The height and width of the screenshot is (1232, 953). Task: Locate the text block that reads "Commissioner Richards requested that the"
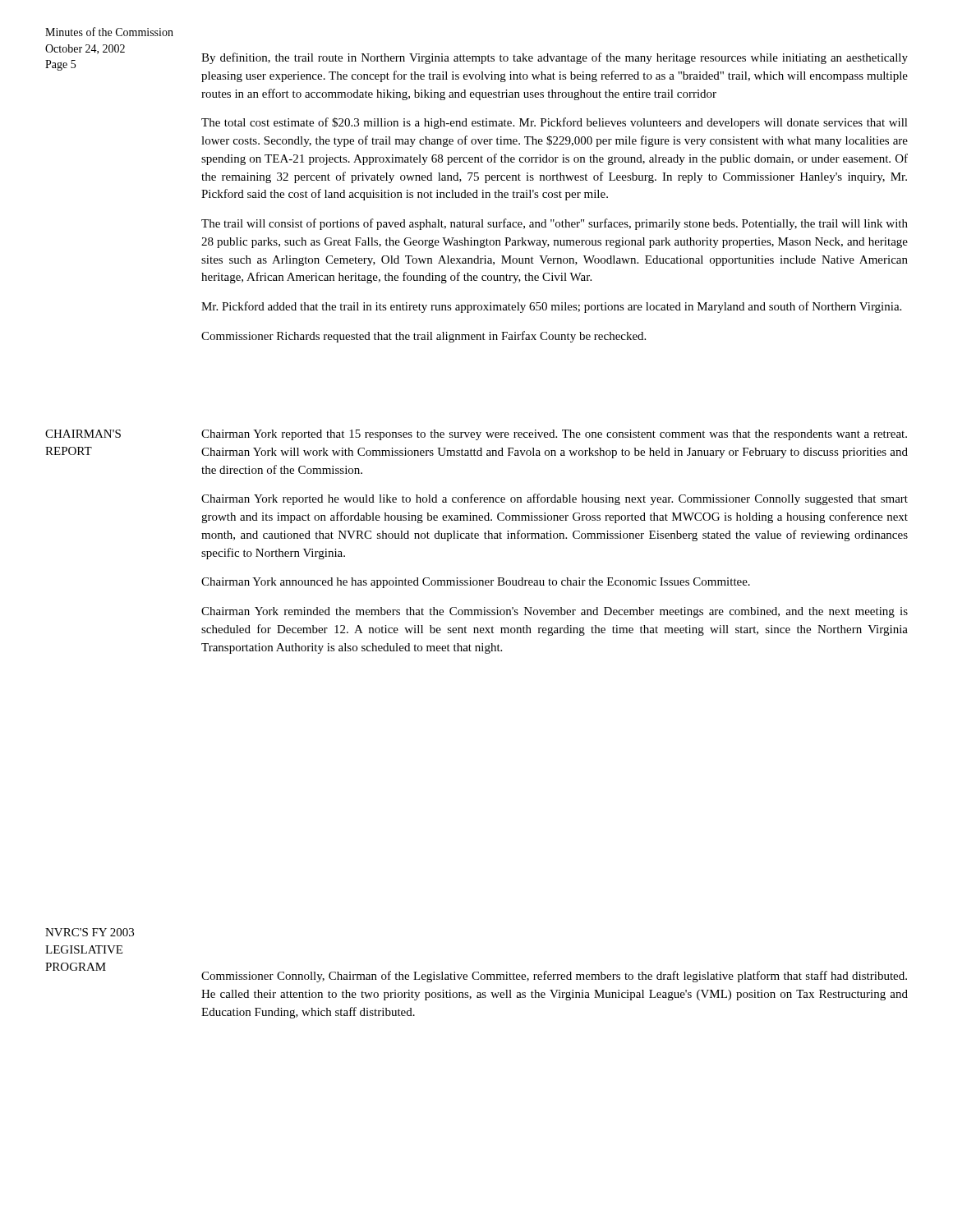click(x=424, y=336)
